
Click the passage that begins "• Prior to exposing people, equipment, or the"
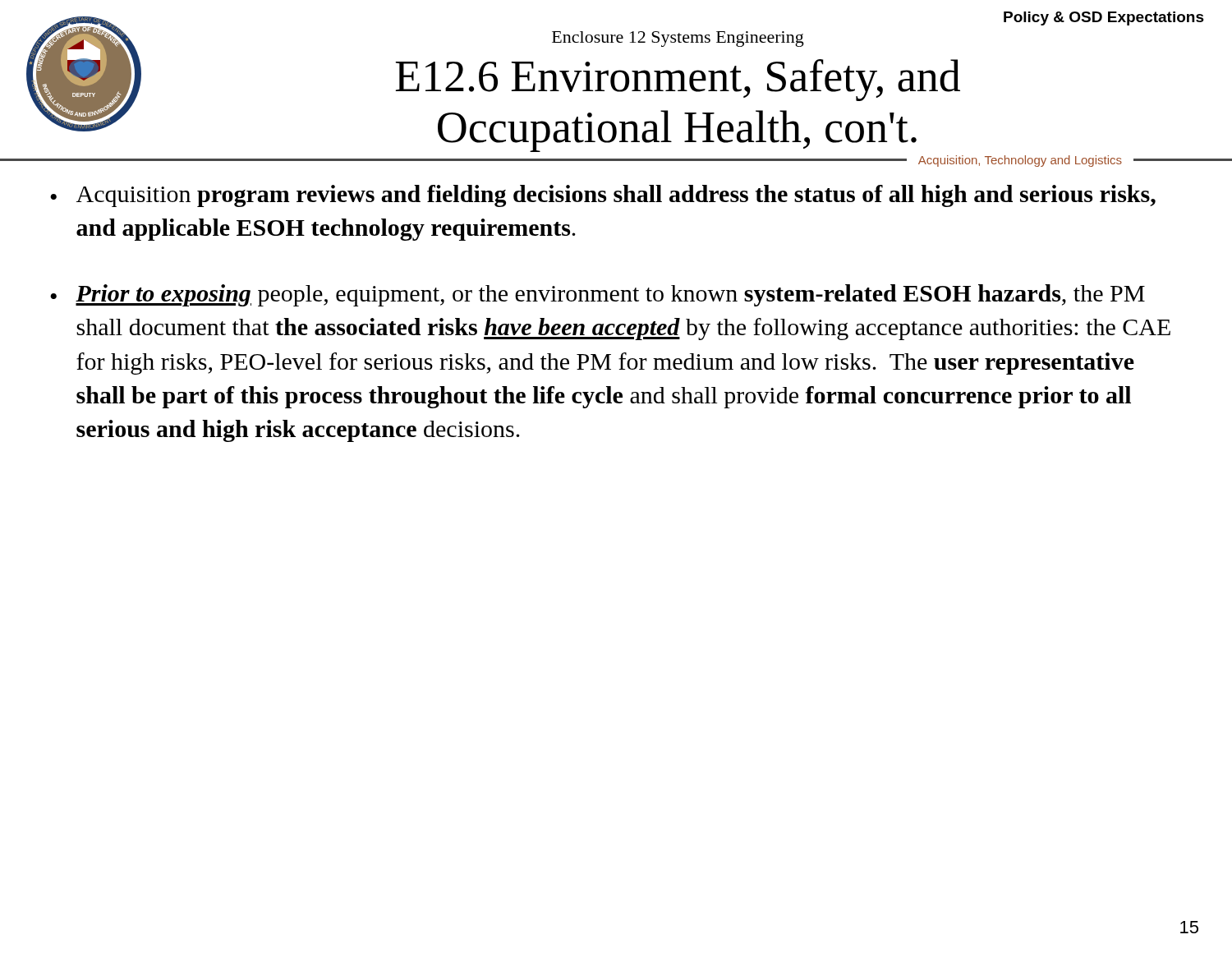point(616,361)
